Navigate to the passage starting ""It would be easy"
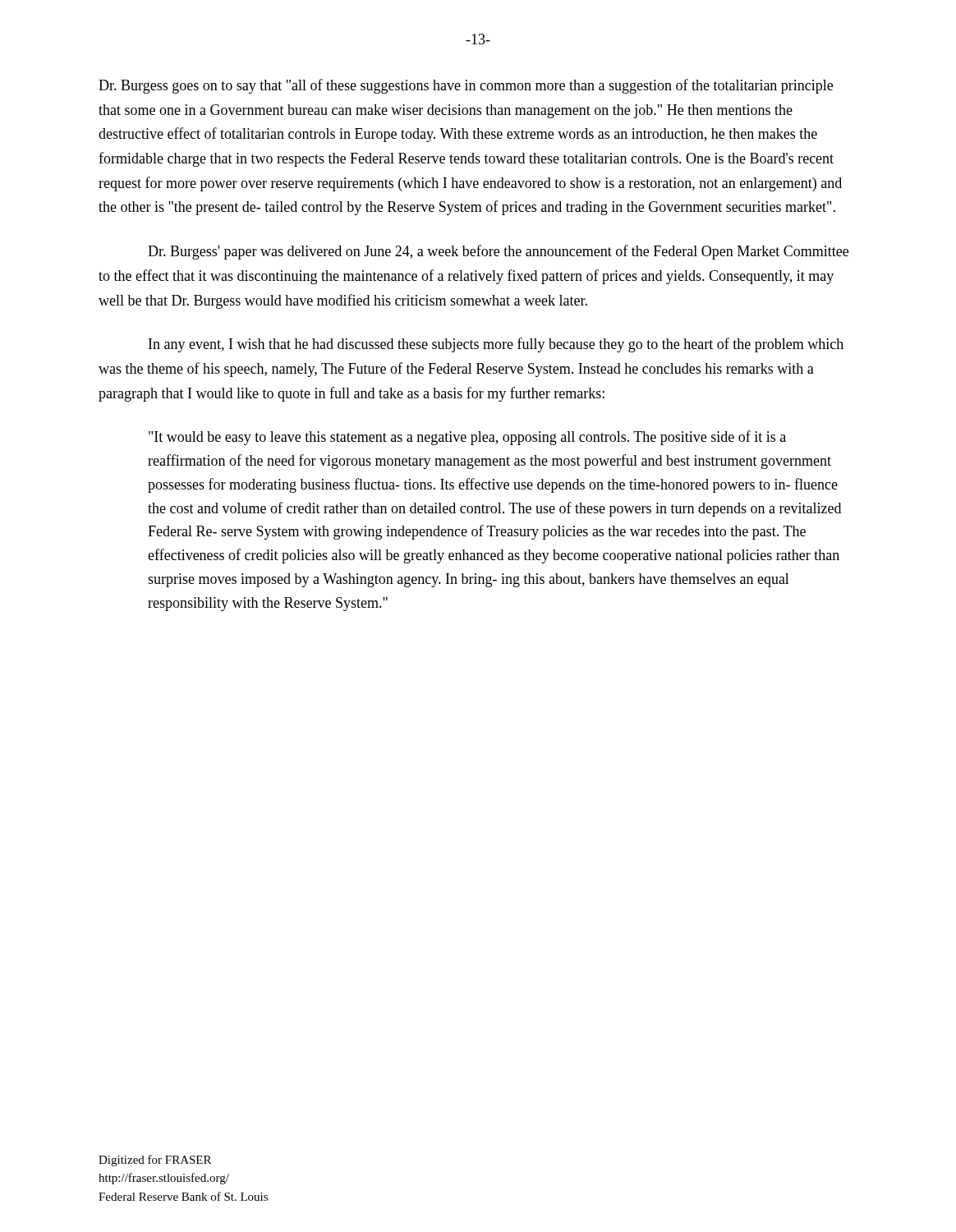Screen dimensions: 1232x956 point(495,520)
